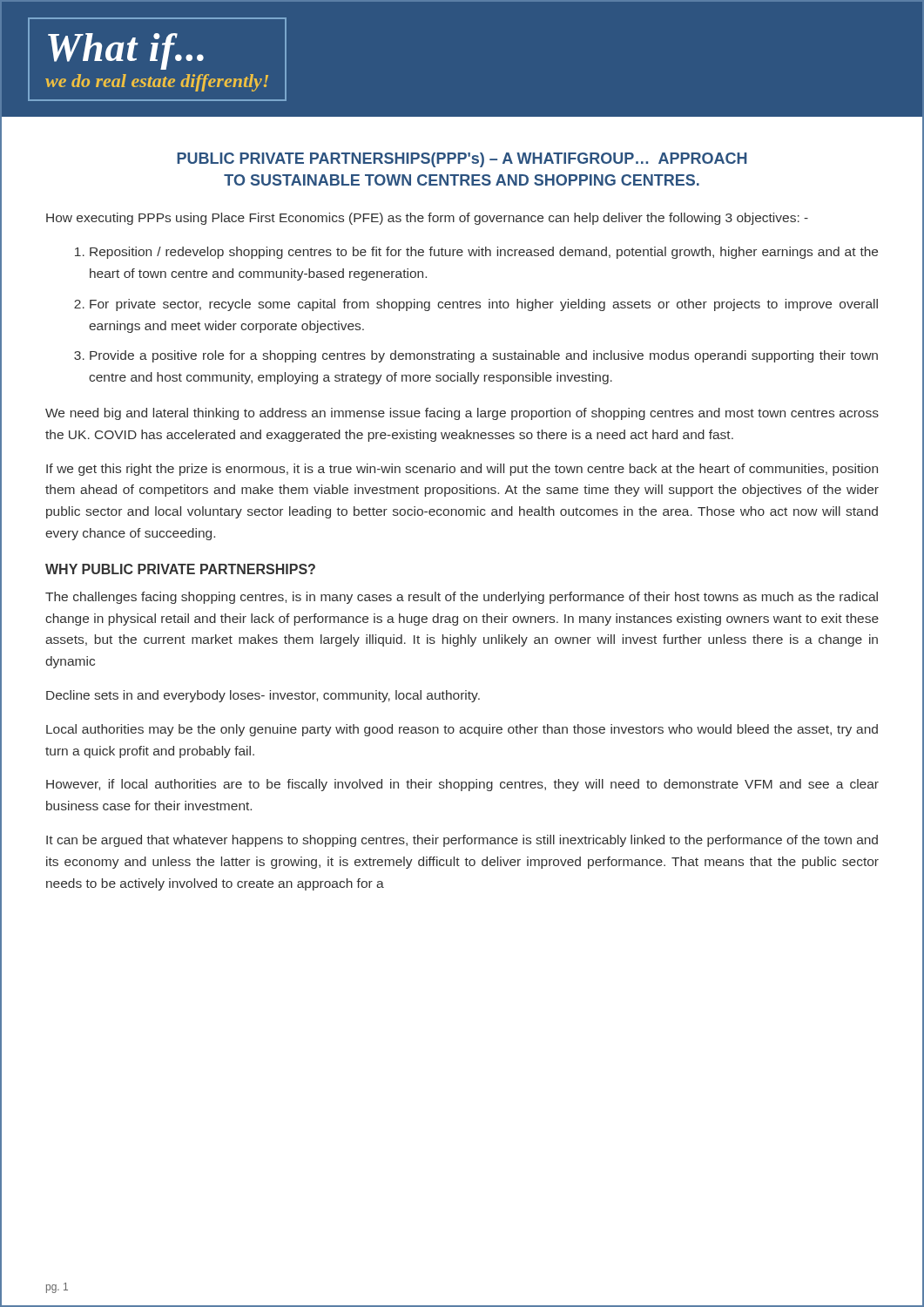
Task: Select the text block that reads "Local authorities may be the only genuine party"
Action: (x=462, y=739)
